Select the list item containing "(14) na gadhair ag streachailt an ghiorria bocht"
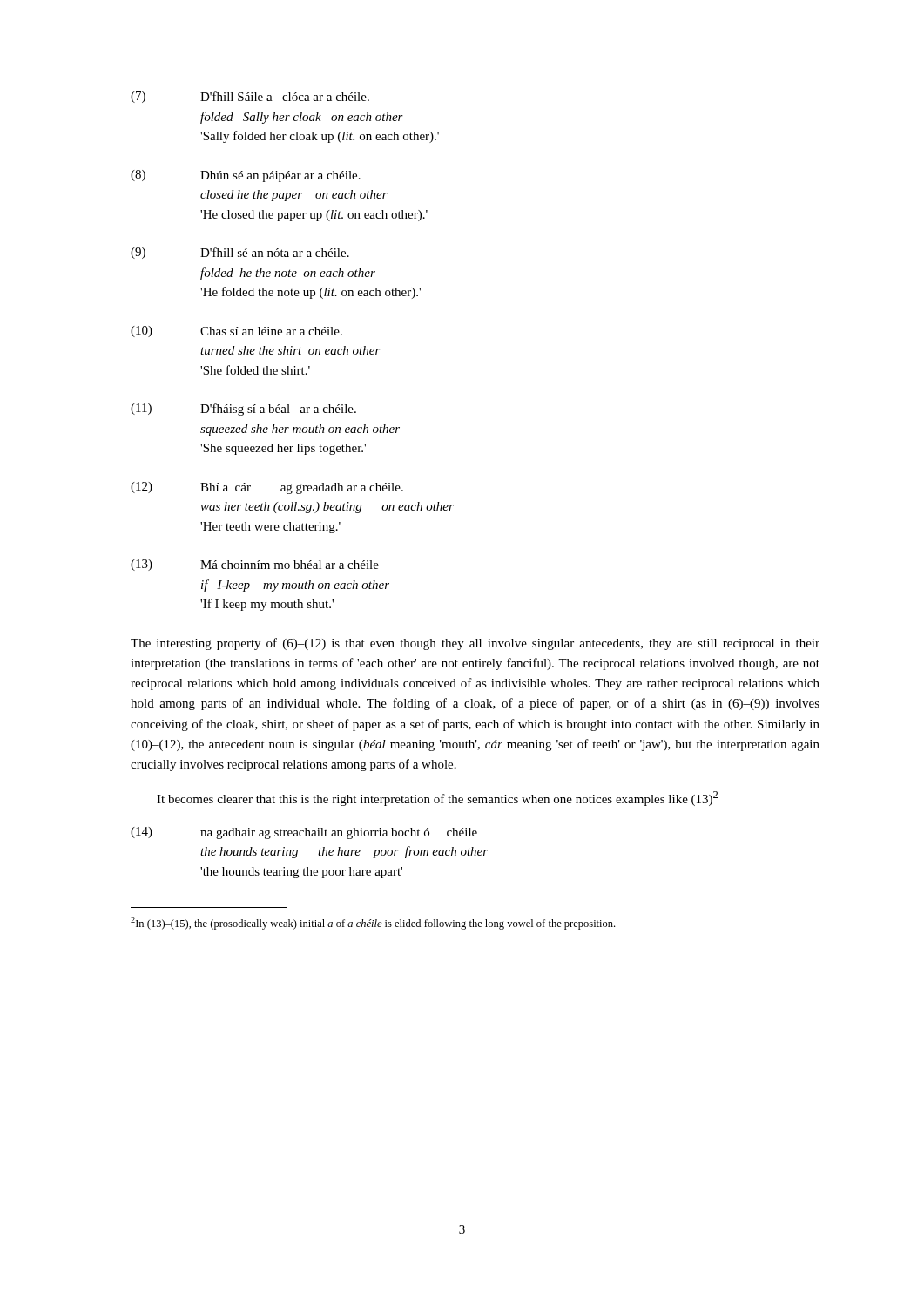 coord(475,852)
